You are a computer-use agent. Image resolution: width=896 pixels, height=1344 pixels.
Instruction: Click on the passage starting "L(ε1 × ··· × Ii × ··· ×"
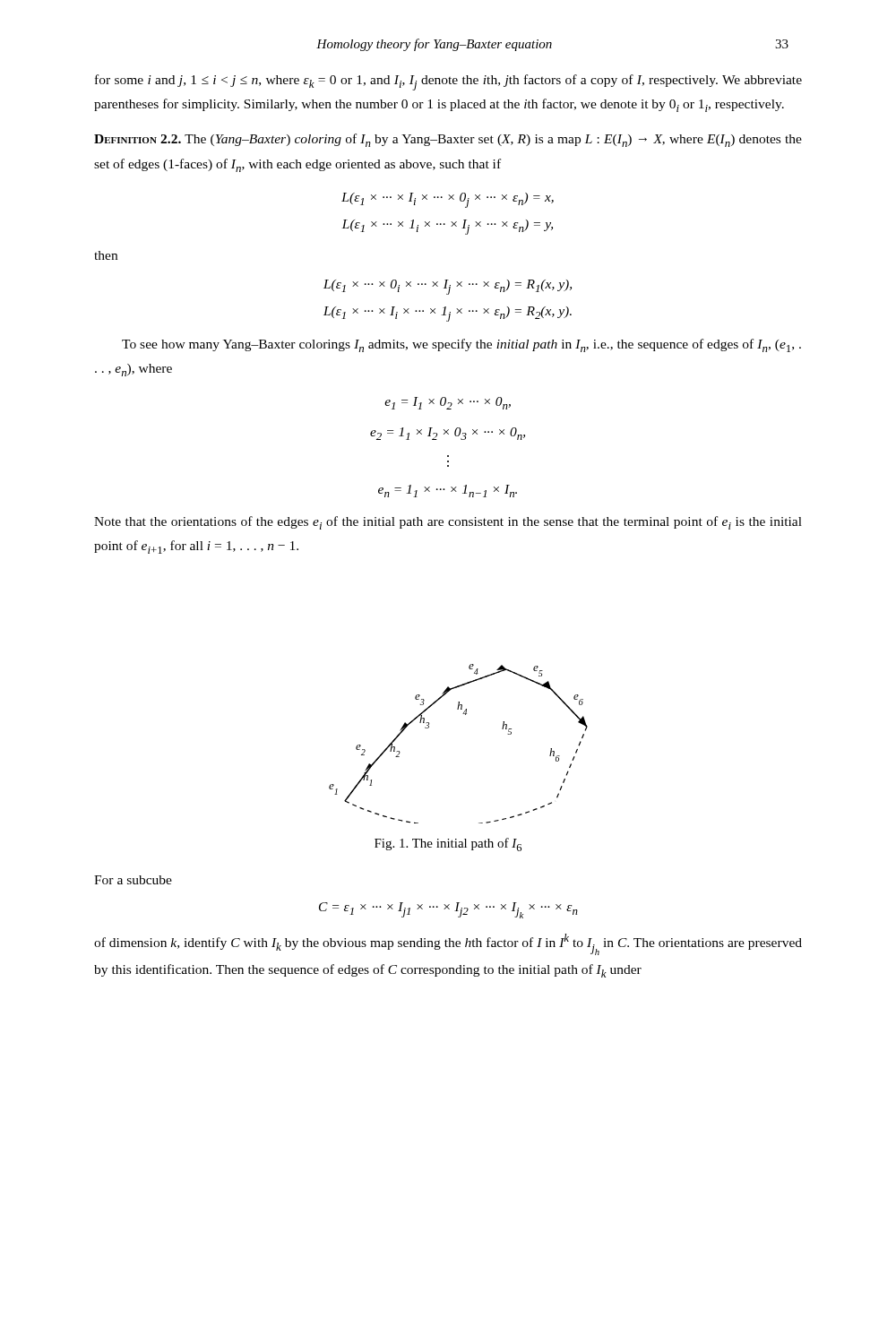(448, 212)
